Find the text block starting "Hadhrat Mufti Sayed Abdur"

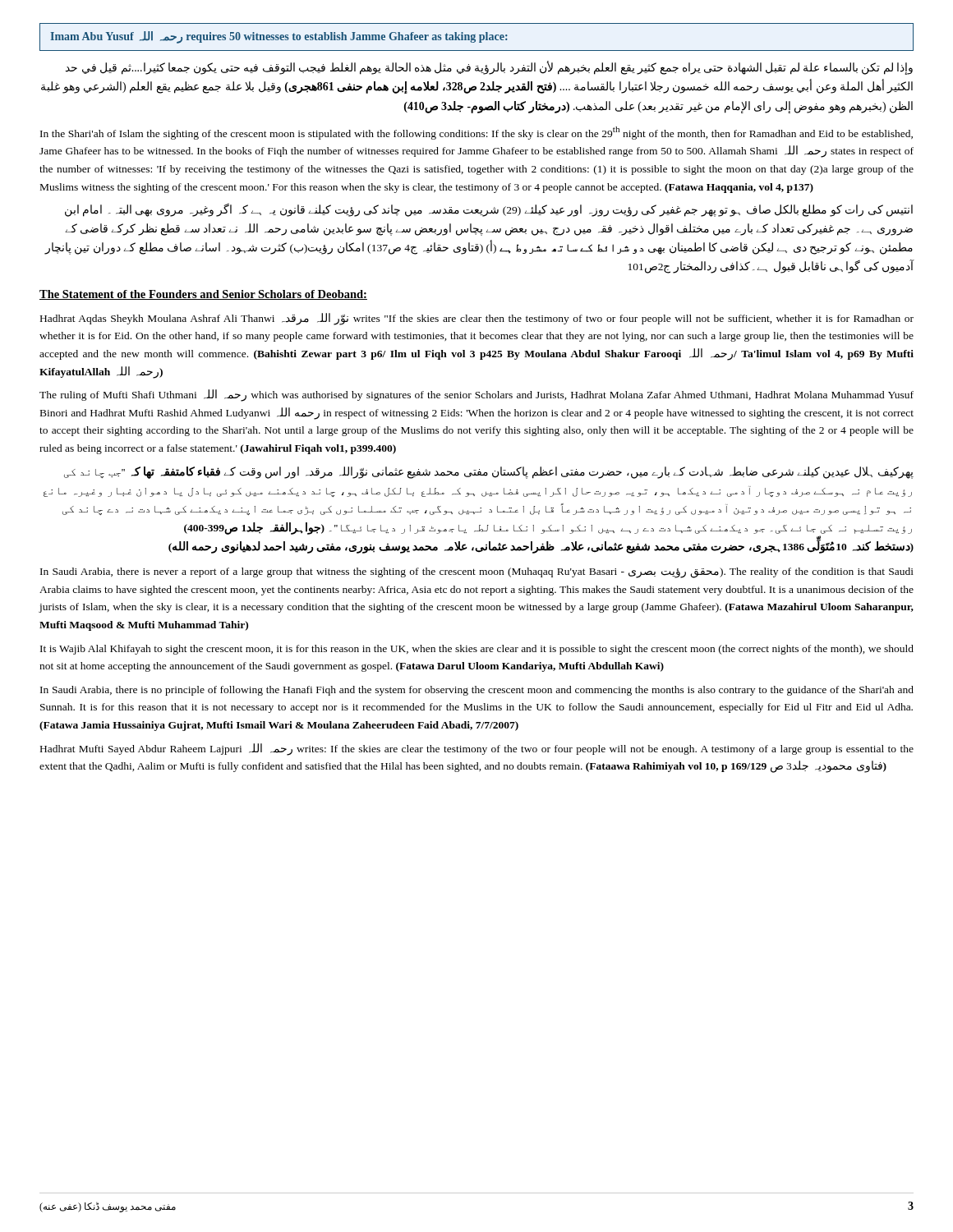[476, 757]
